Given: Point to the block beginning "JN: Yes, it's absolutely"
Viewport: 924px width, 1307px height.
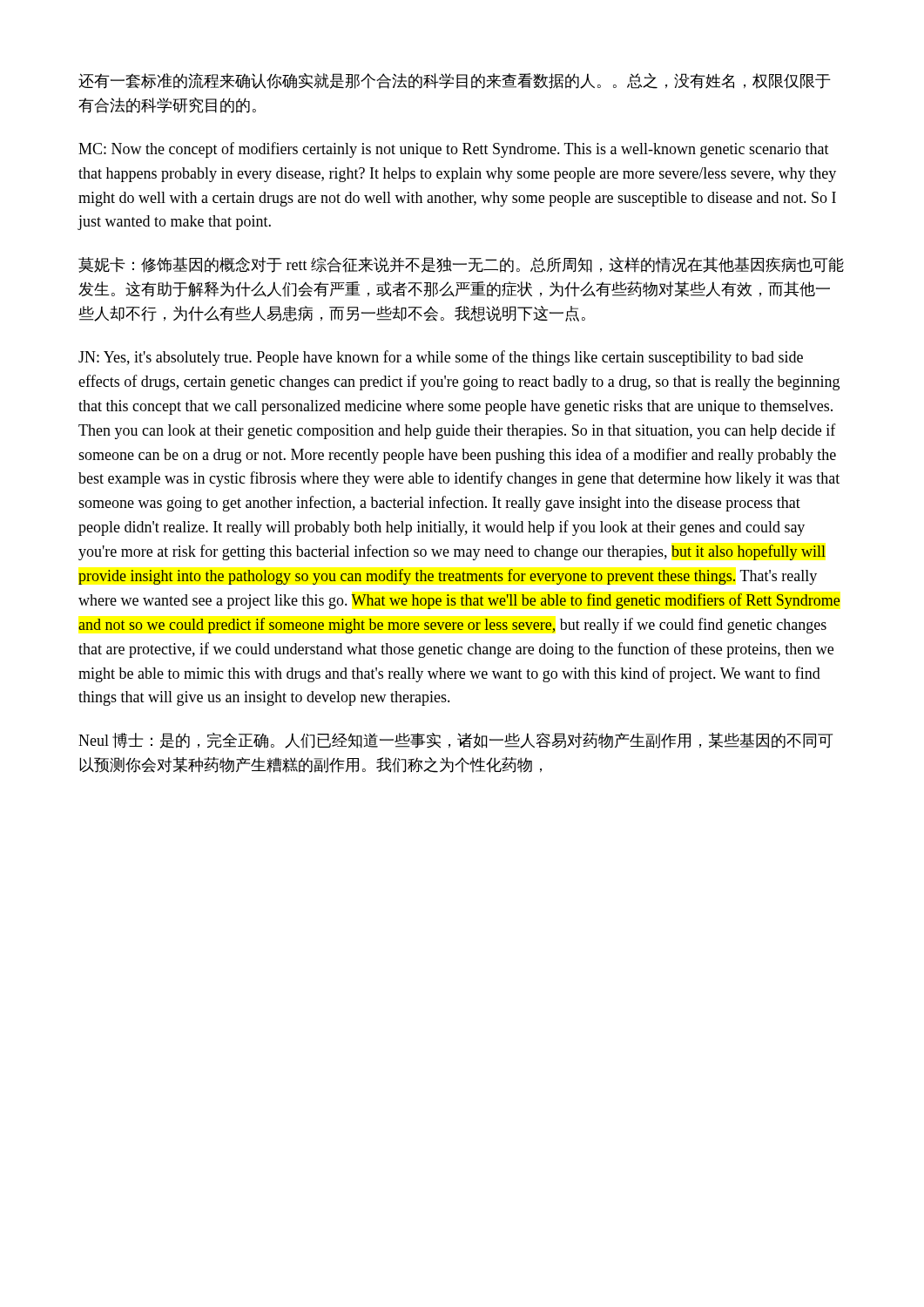Looking at the screenshot, I should (459, 527).
